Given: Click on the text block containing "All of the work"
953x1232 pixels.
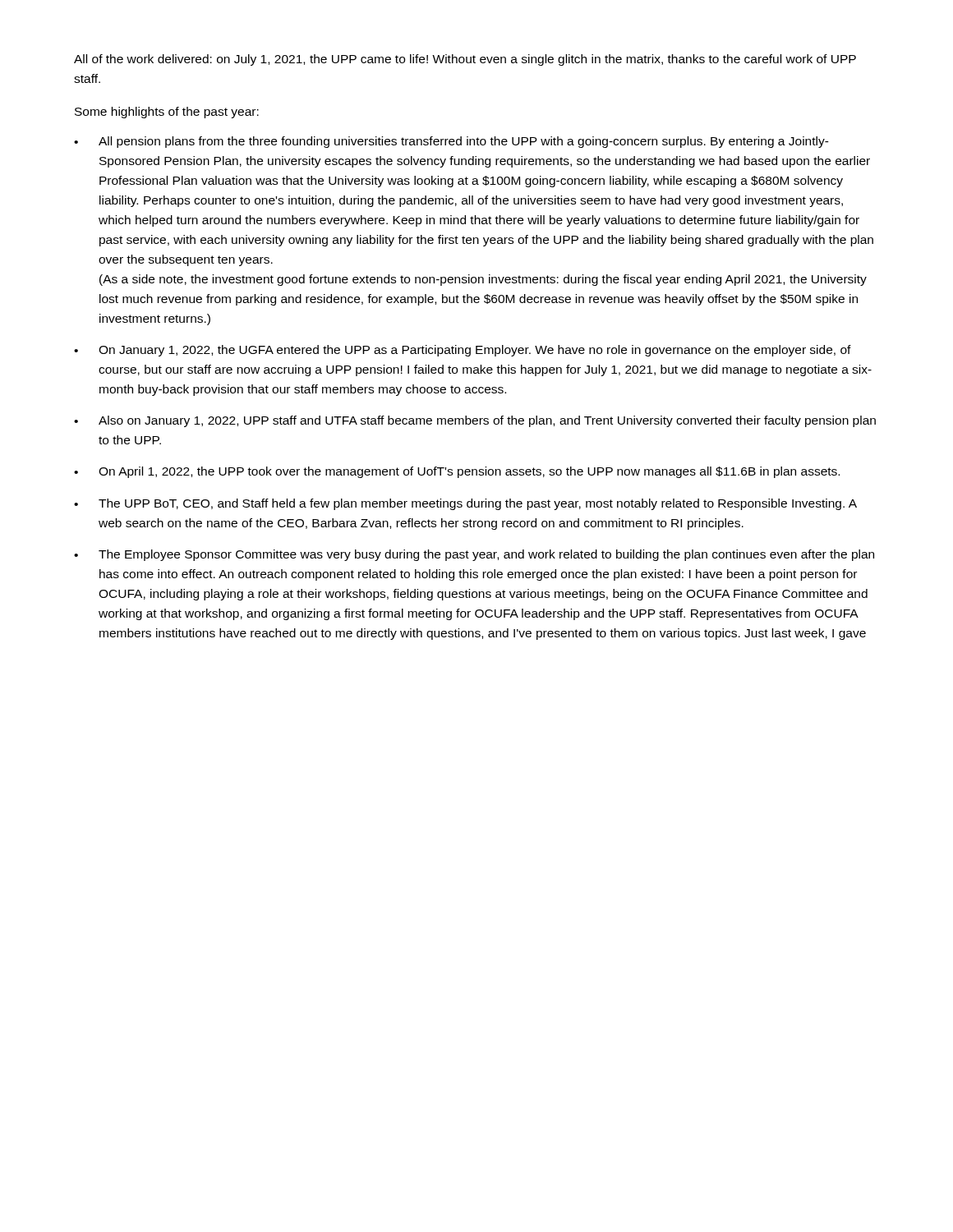Looking at the screenshot, I should [465, 69].
